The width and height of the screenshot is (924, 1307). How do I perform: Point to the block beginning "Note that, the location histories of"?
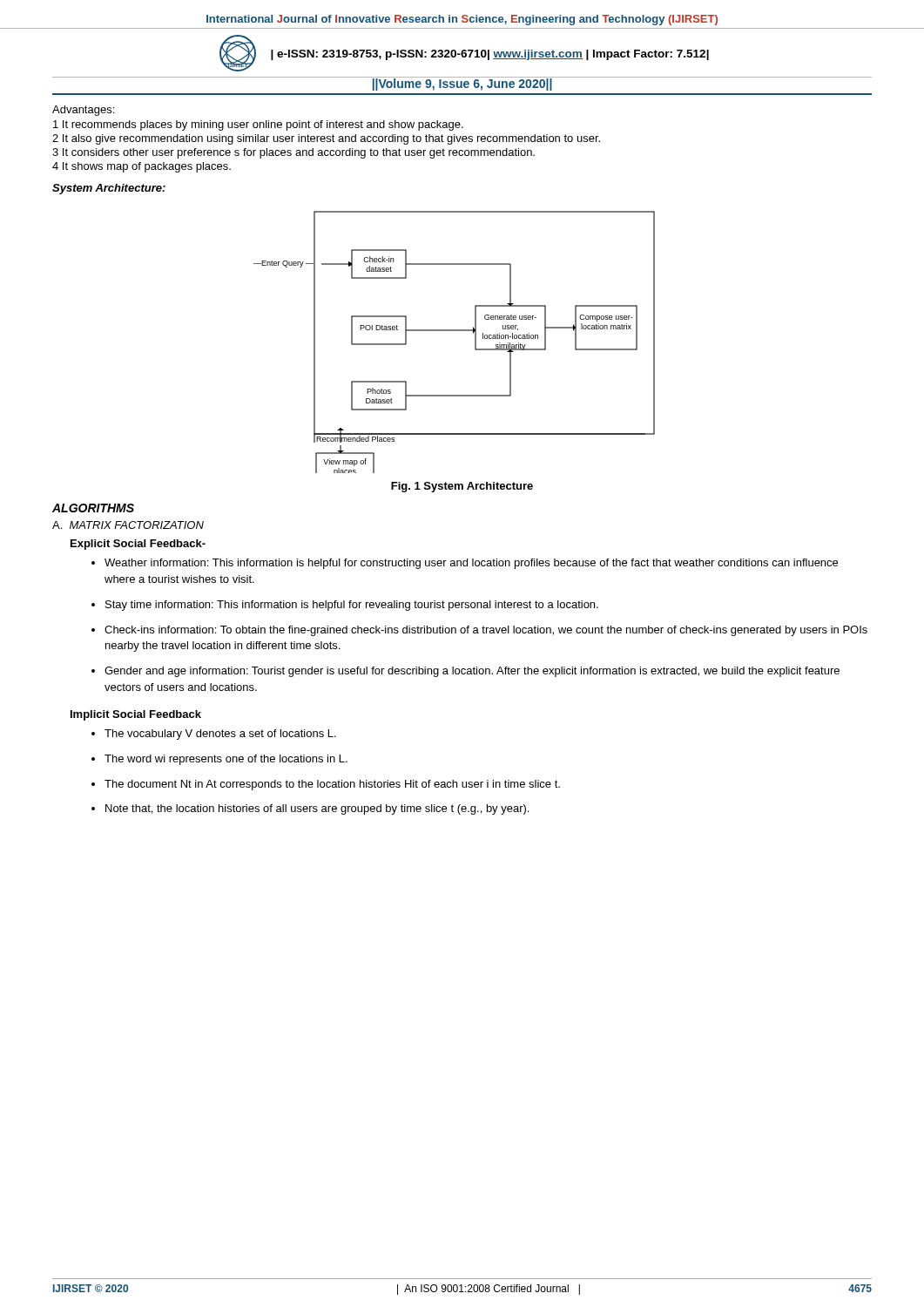[317, 809]
